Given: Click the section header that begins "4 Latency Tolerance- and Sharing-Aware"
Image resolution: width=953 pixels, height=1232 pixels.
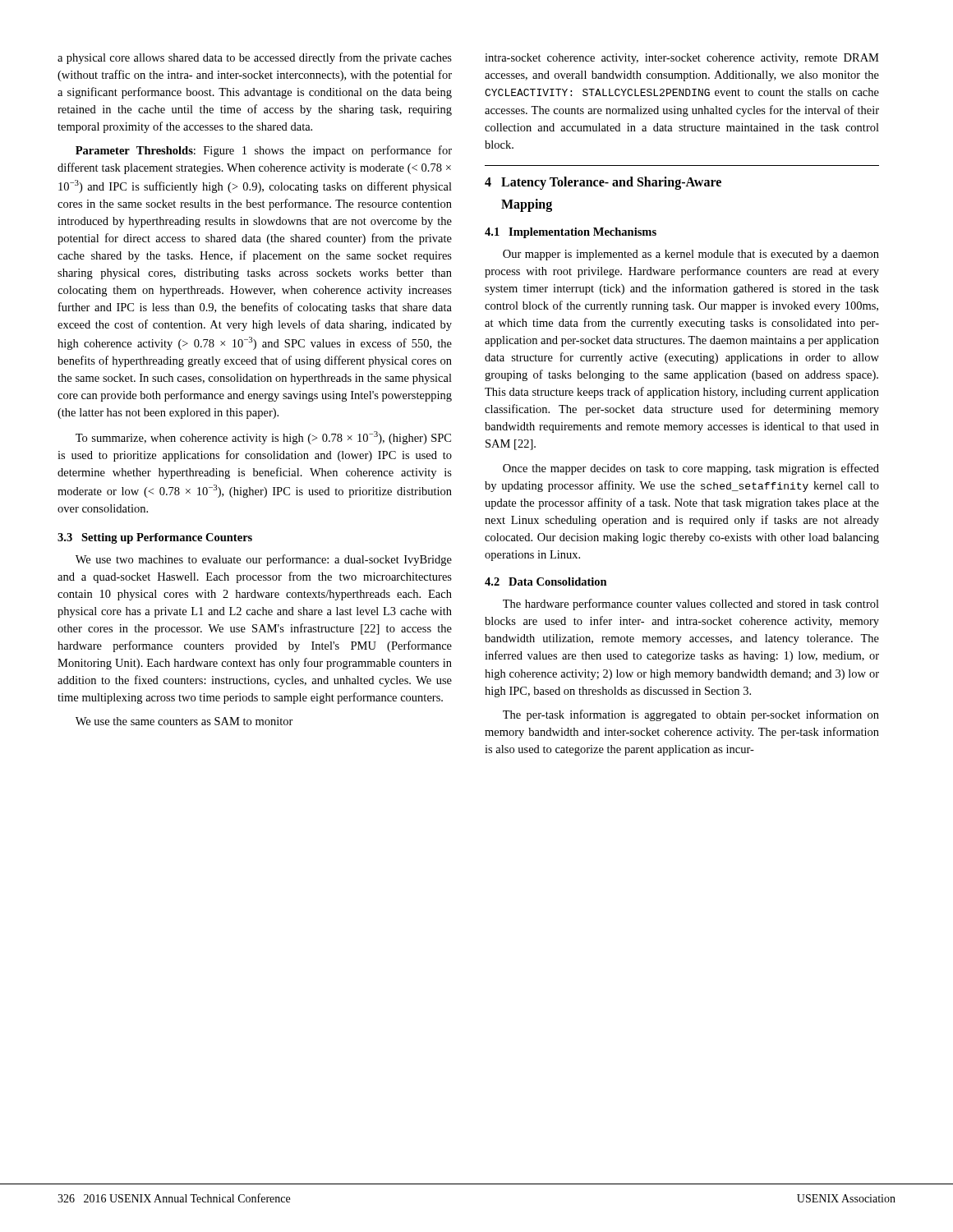Looking at the screenshot, I should pos(682,189).
